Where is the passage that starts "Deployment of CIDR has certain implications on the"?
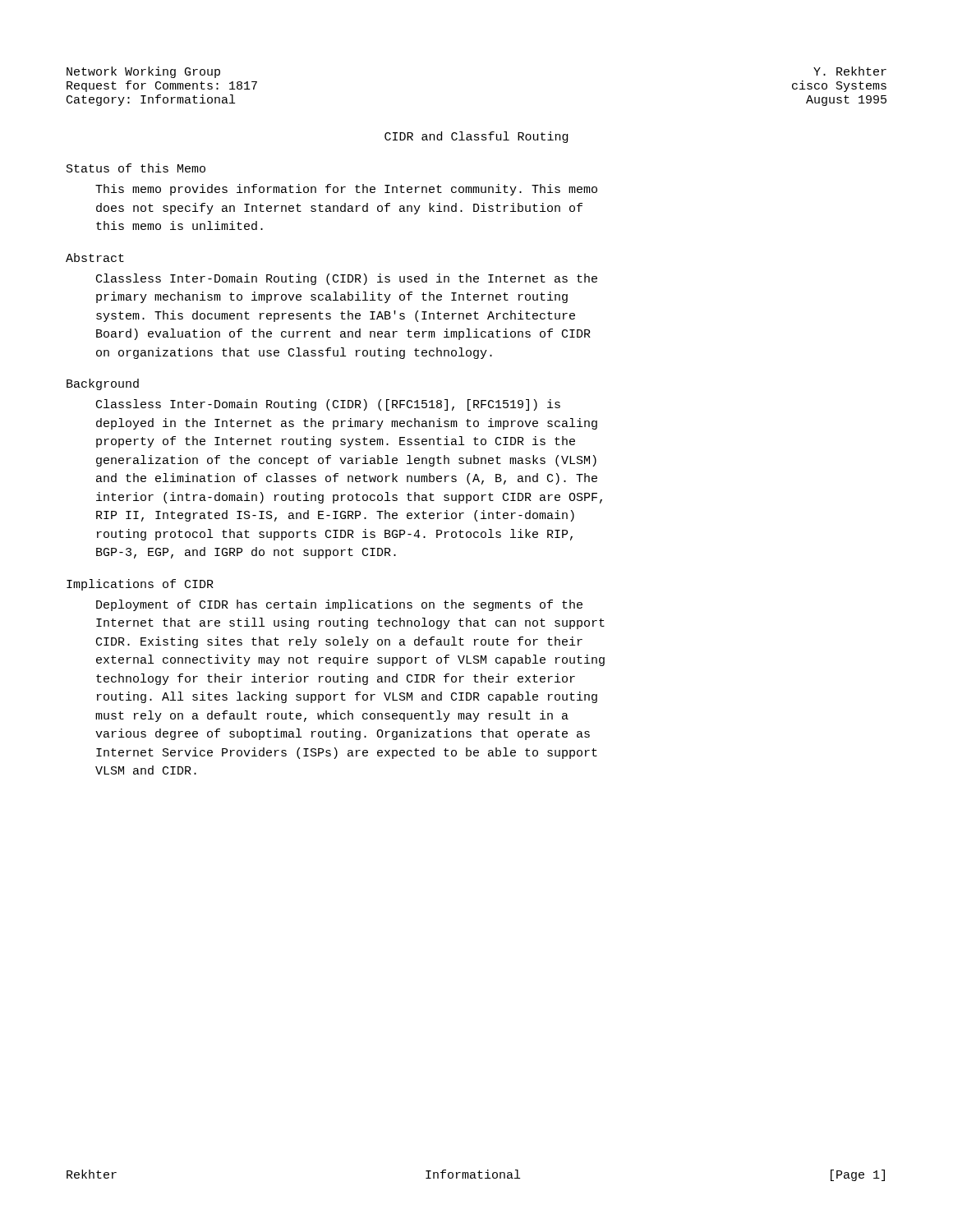953x1232 pixels. pos(350,689)
